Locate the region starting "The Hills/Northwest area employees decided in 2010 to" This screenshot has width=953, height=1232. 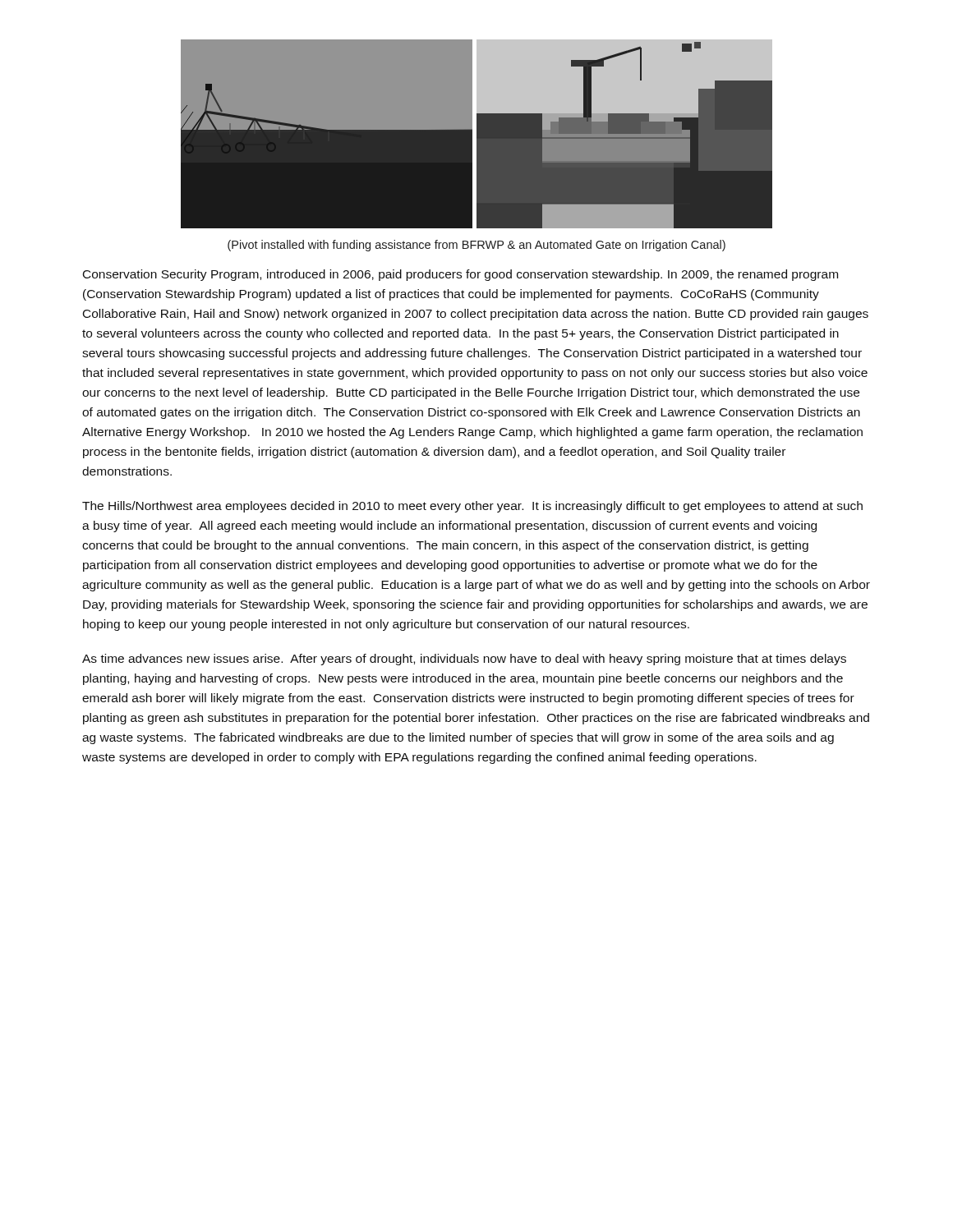coord(476,565)
